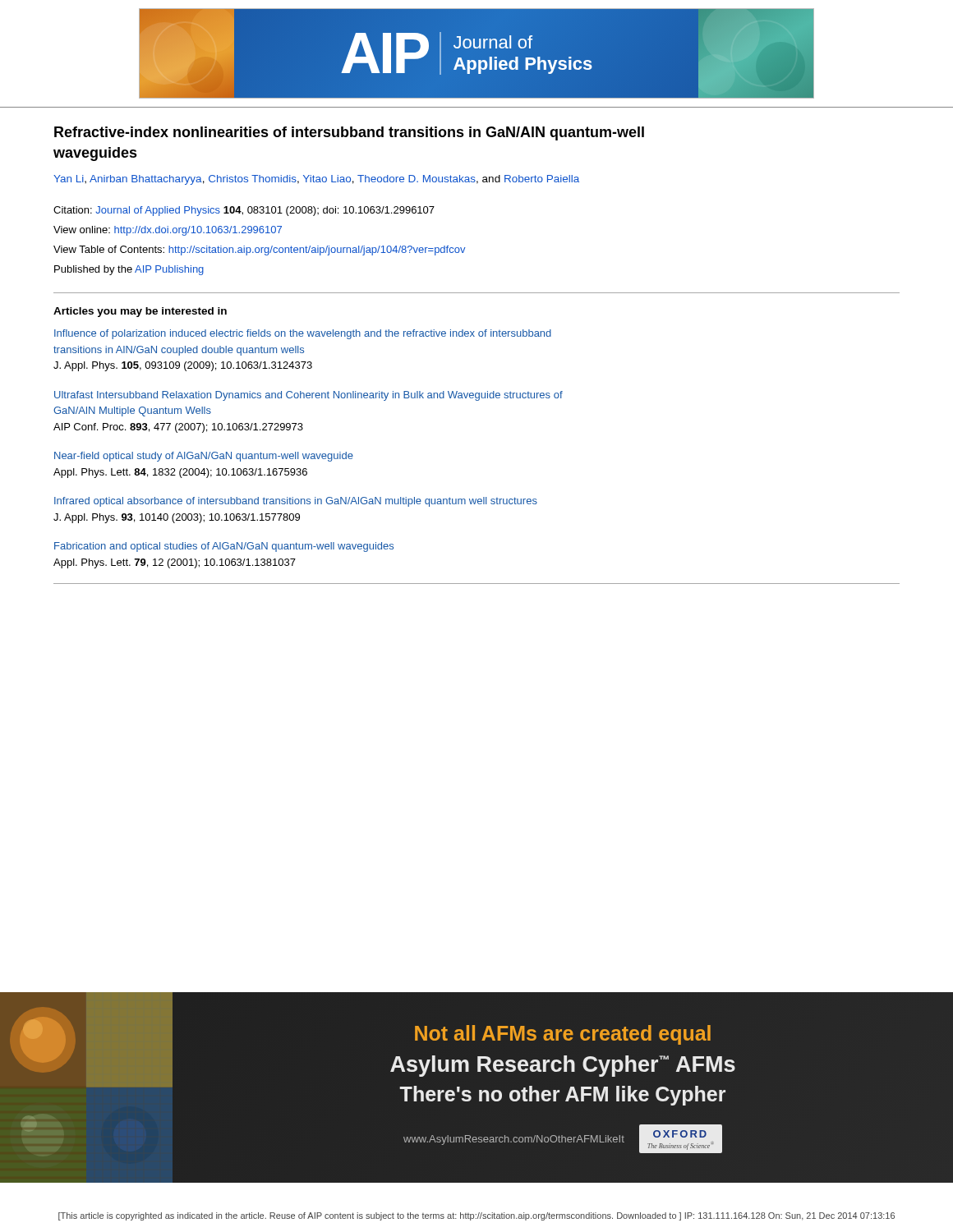Navigate to the region starting "Articles you may be interested in"
Screen dimensions: 1232x953
pos(140,311)
